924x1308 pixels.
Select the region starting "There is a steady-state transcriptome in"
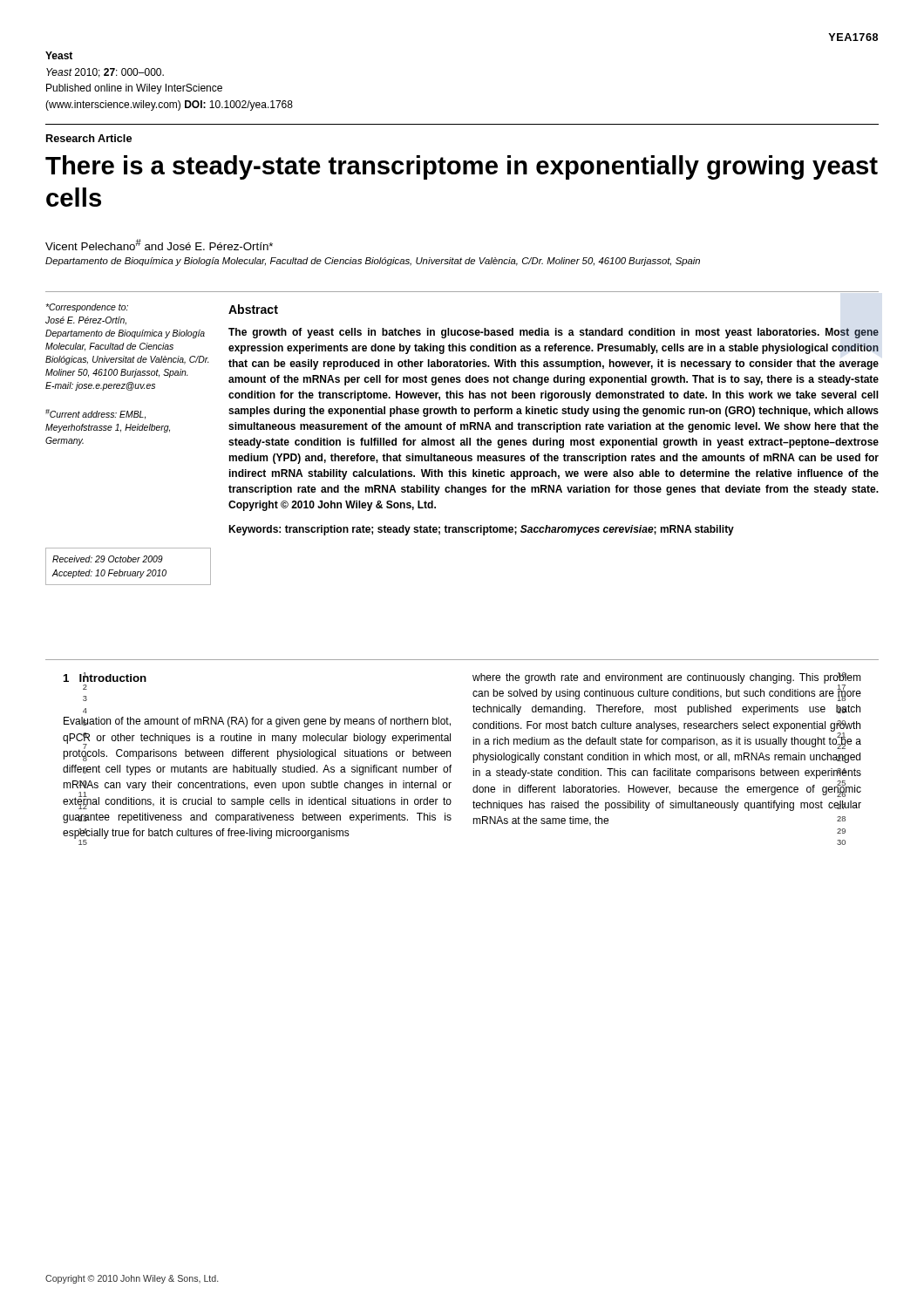click(462, 181)
